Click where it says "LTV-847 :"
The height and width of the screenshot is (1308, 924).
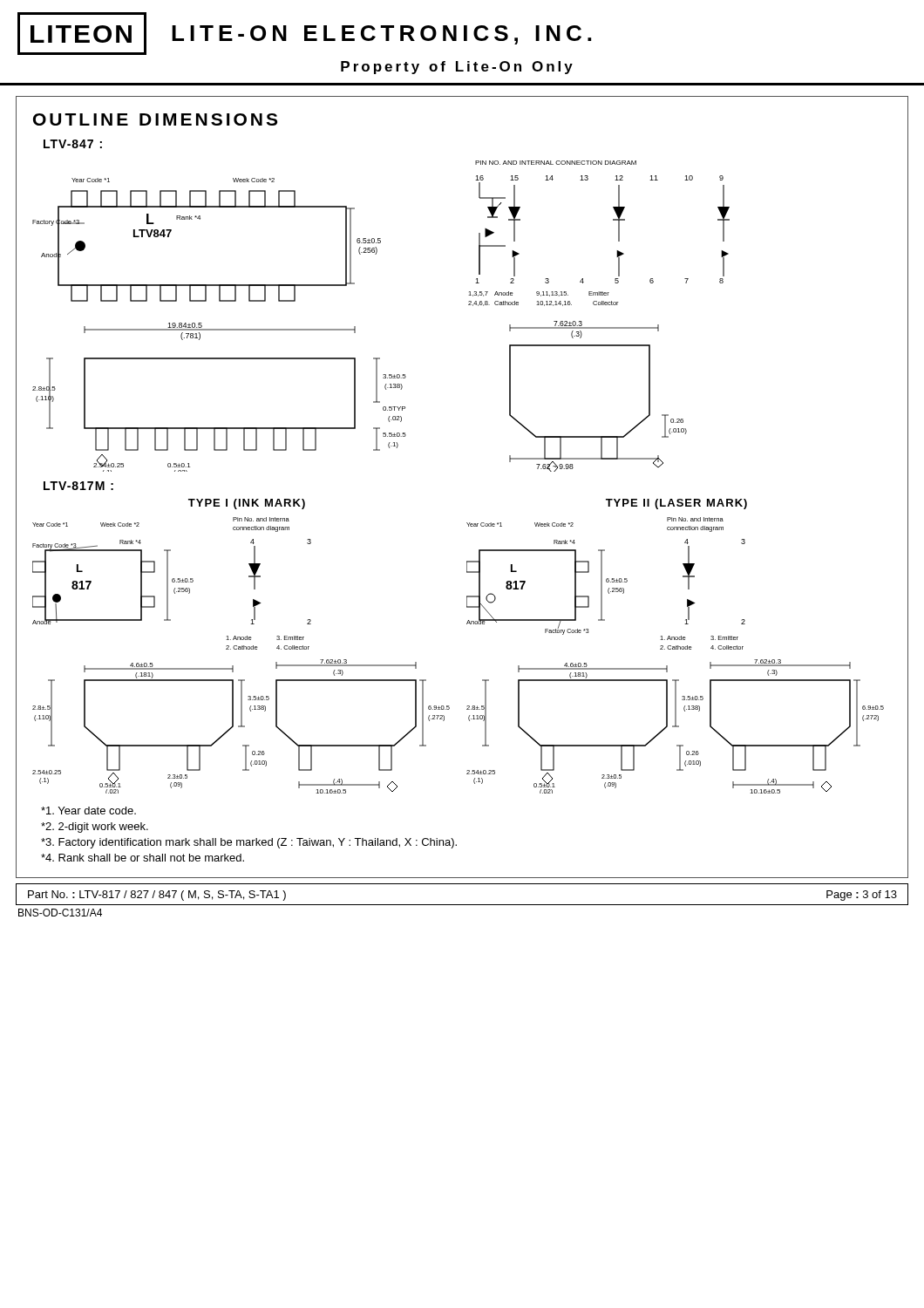coord(73,144)
